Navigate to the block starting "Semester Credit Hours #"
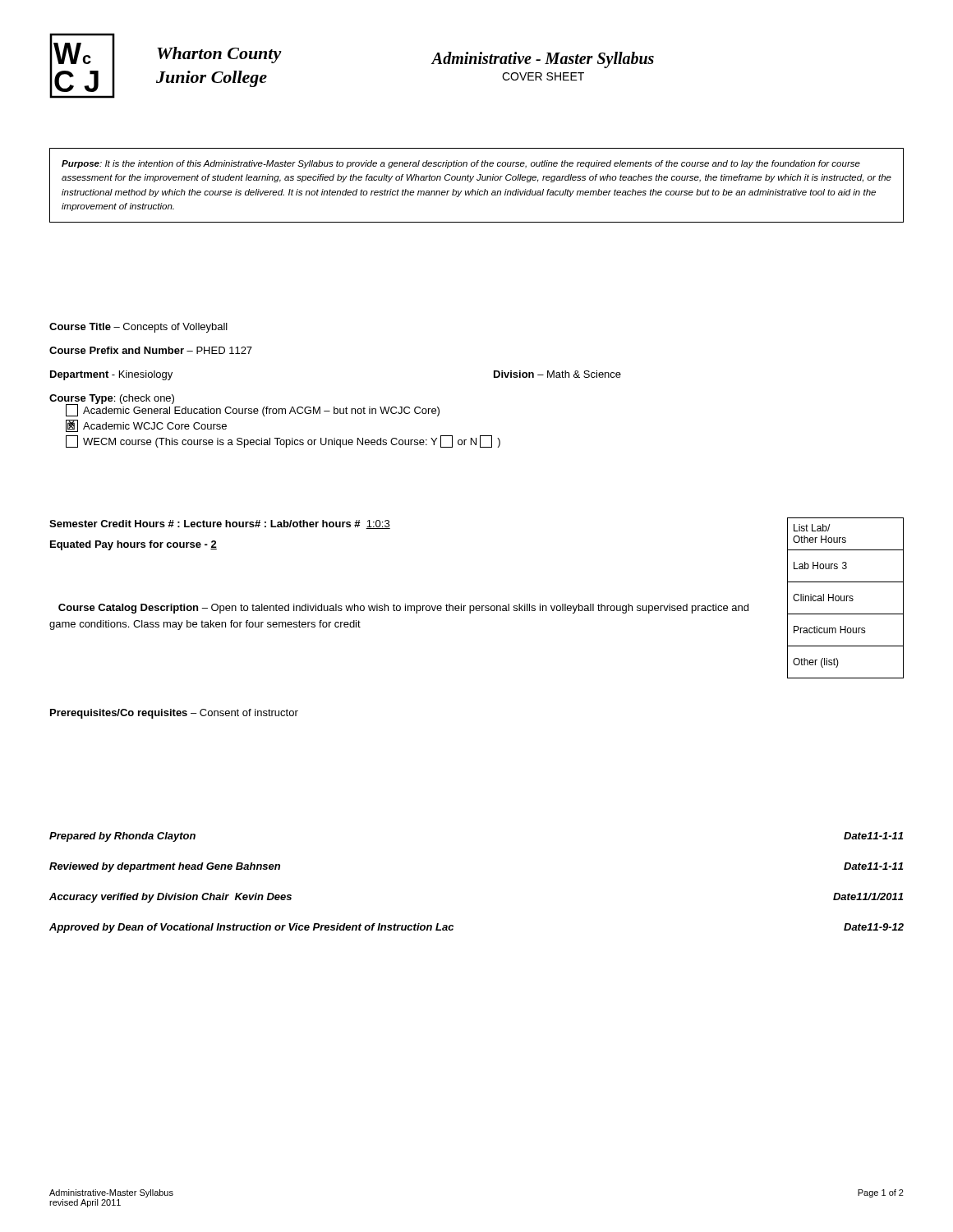953x1232 pixels. pyautogui.click(x=220, y=524)
